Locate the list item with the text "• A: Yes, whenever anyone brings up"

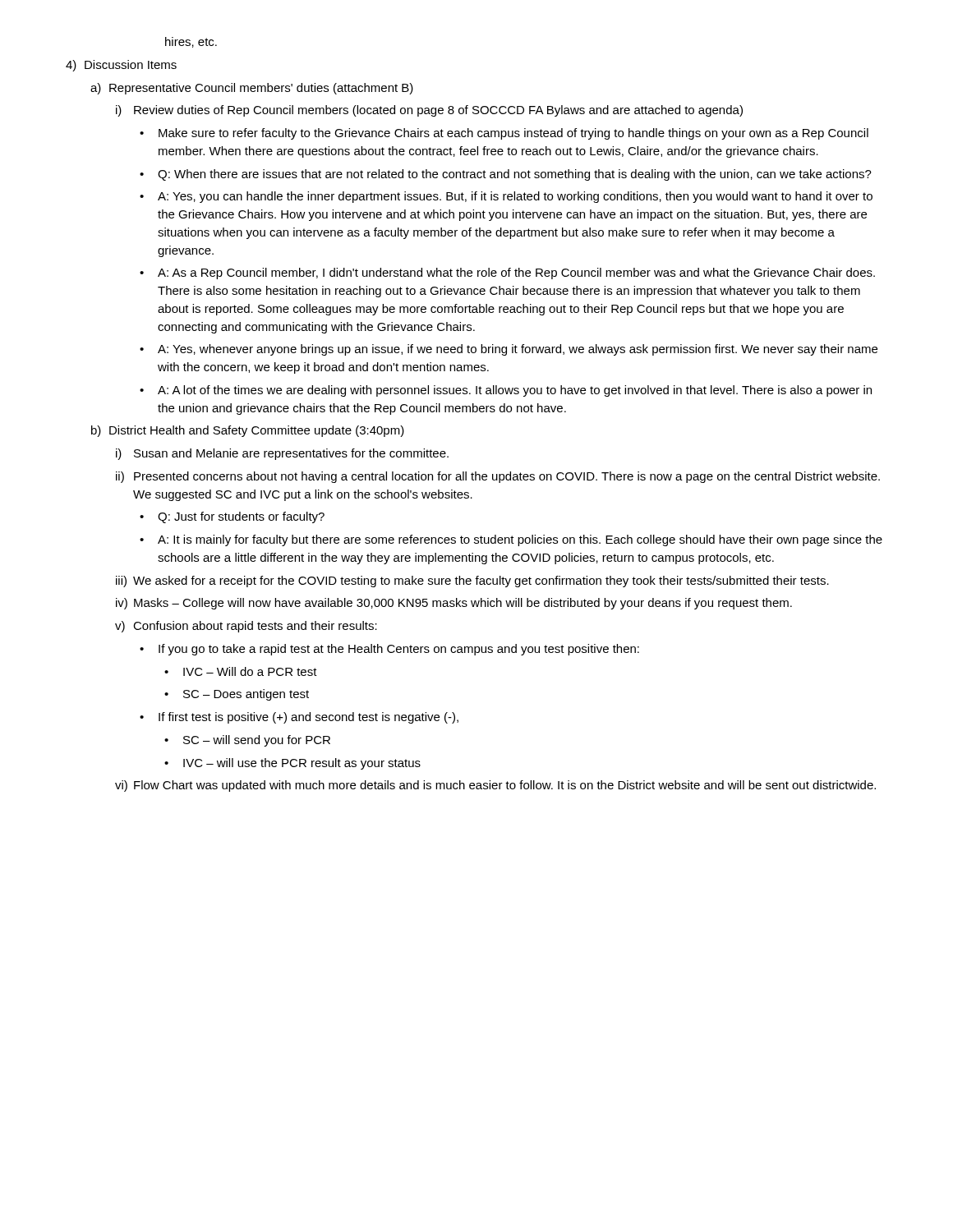point(513,358)
